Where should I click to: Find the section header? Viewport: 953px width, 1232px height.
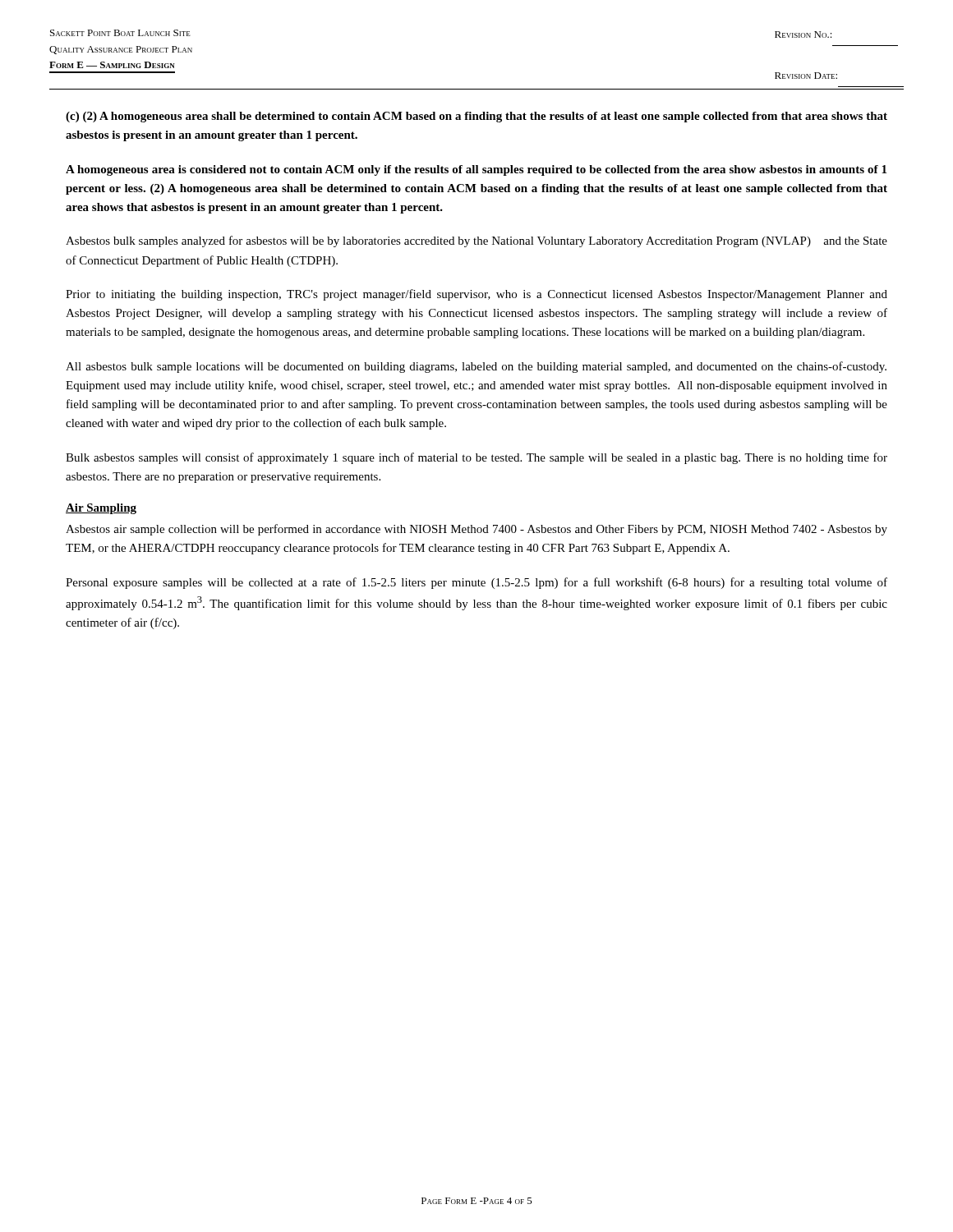[101, 508]
